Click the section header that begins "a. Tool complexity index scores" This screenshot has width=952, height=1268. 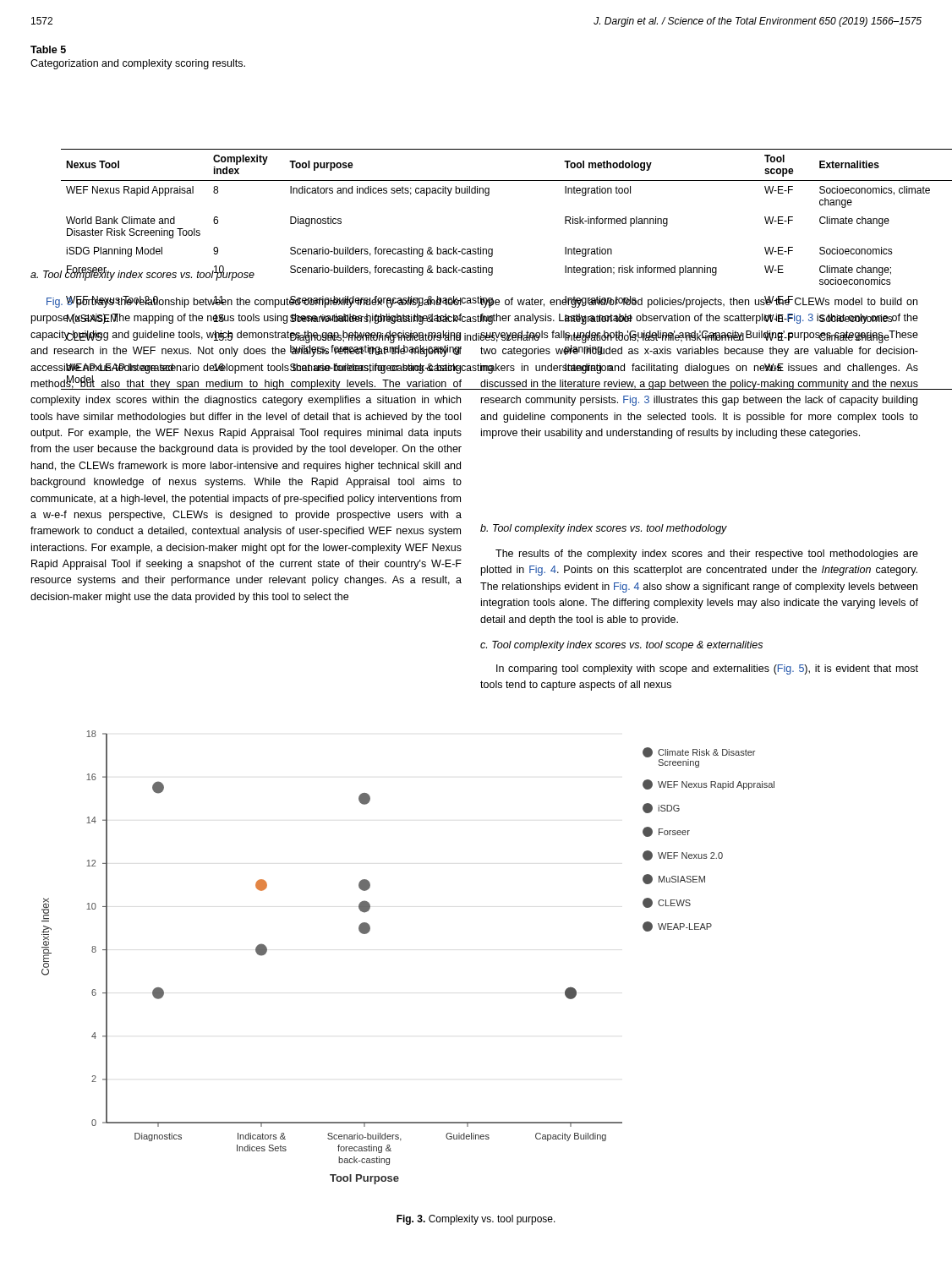142,275
